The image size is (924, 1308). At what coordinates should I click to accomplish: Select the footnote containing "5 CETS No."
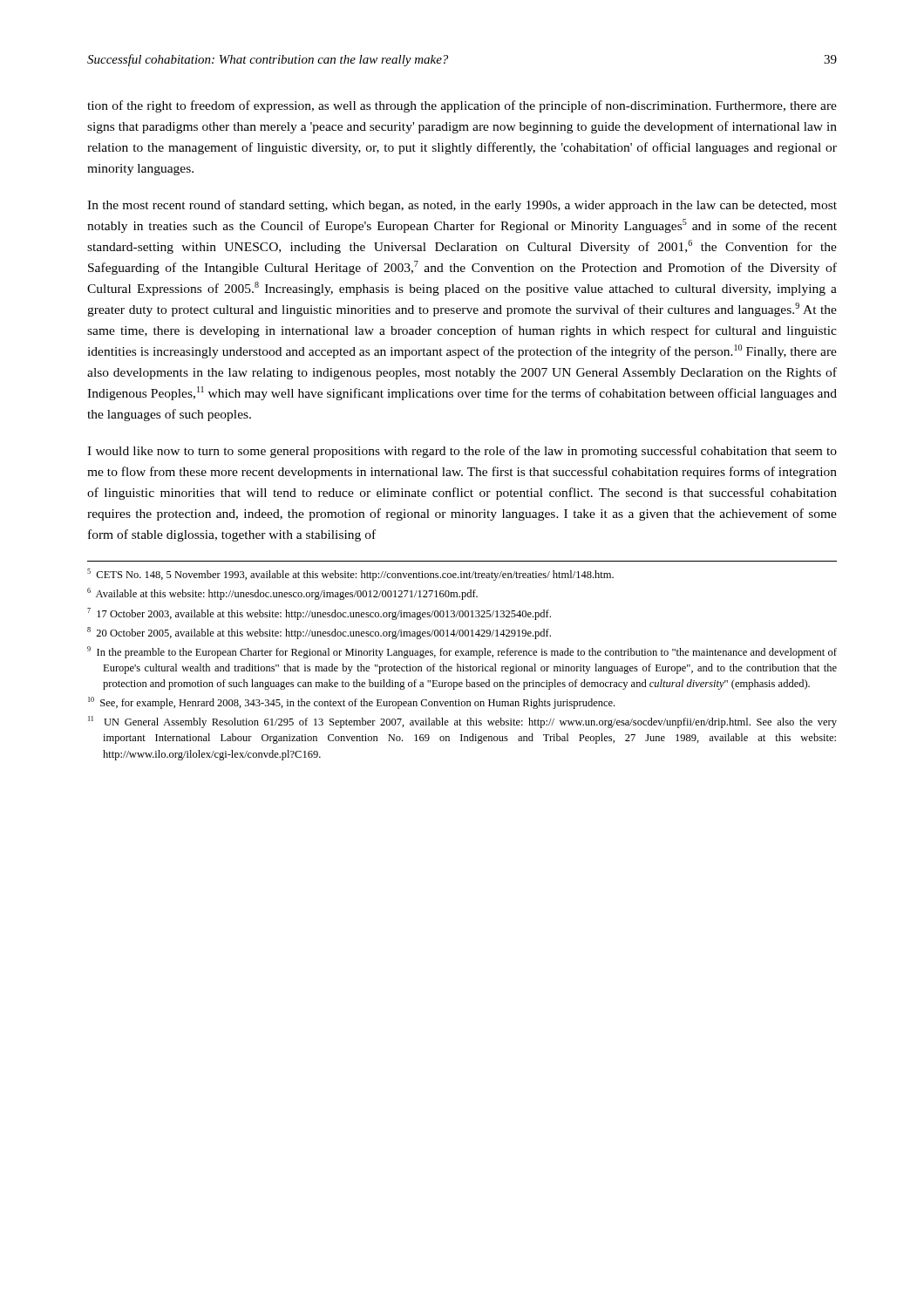(x=351, y=574)
